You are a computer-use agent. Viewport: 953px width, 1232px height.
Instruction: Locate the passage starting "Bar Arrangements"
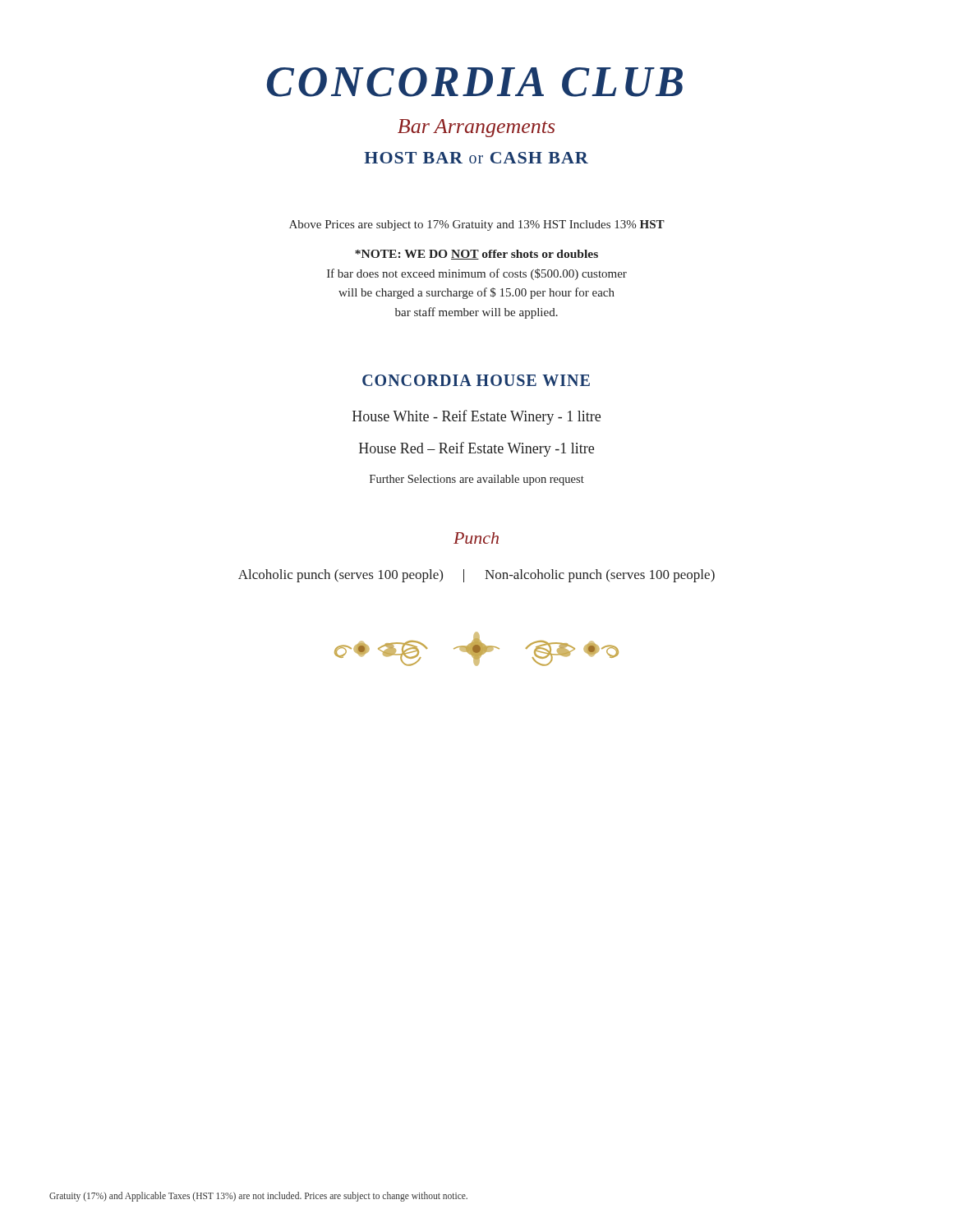tap(476, 126)
